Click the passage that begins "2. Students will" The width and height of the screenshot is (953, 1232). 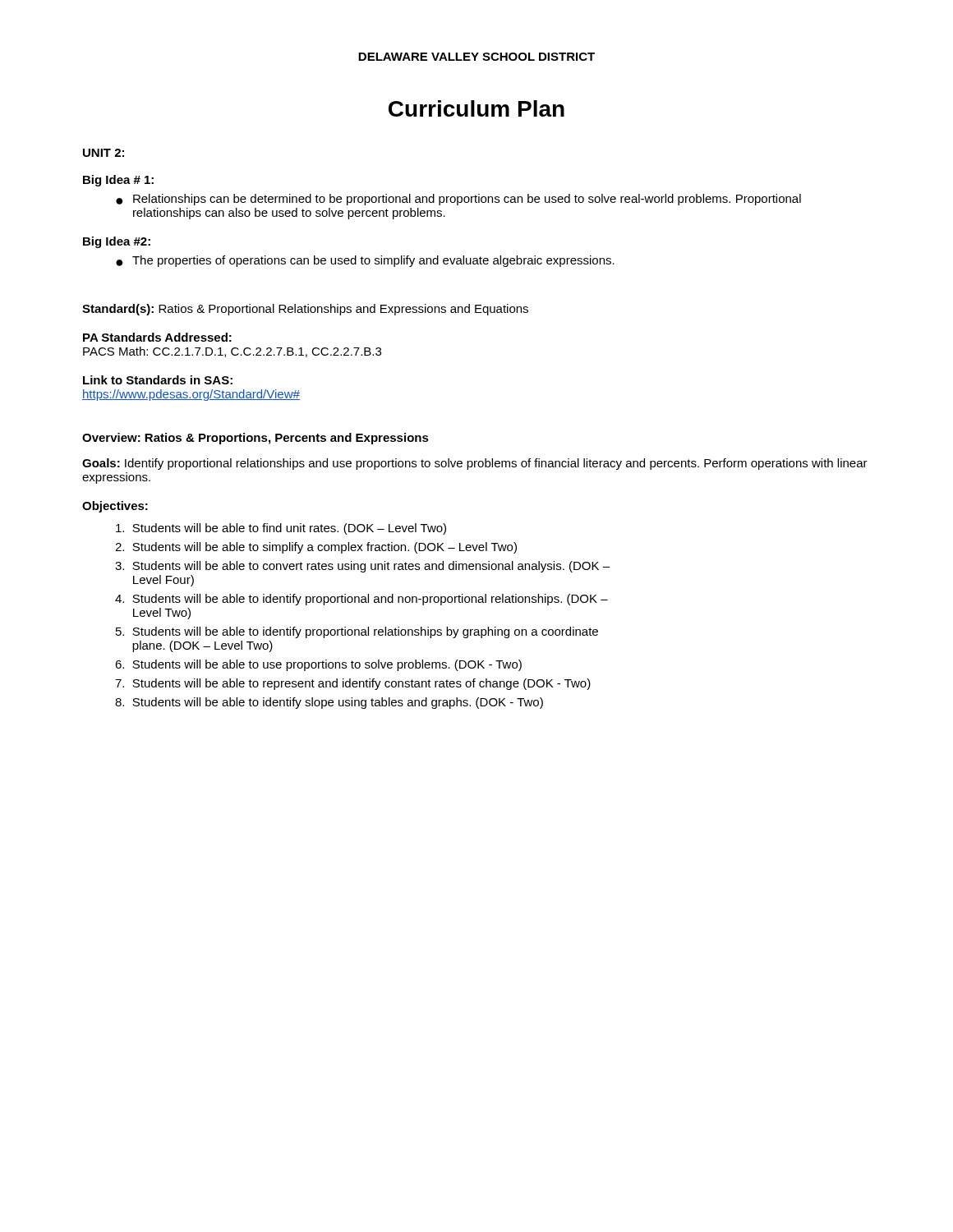pos(316,547)
